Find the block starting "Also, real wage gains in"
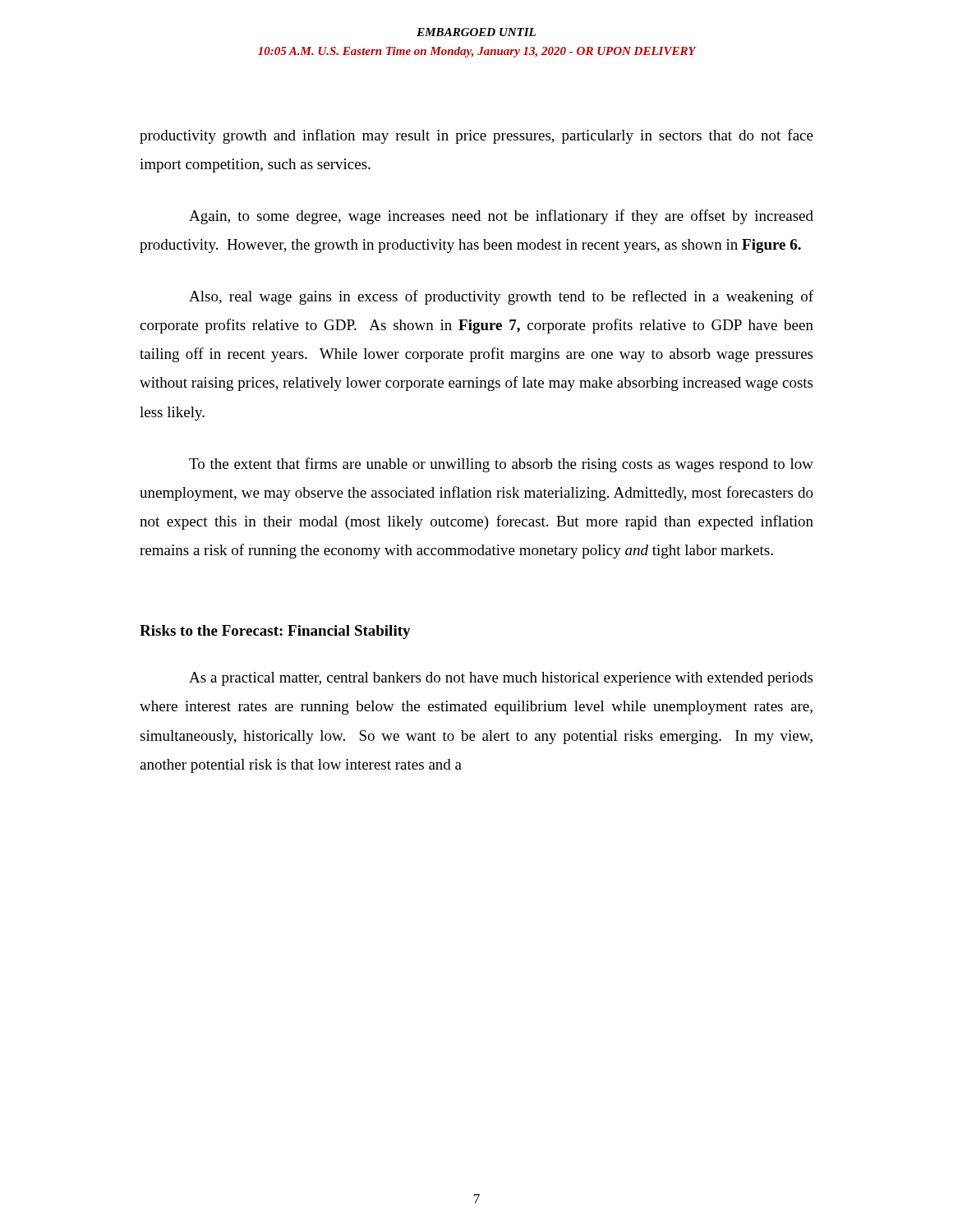Viewport: 953px width, 1232px height. click(476, 354)
